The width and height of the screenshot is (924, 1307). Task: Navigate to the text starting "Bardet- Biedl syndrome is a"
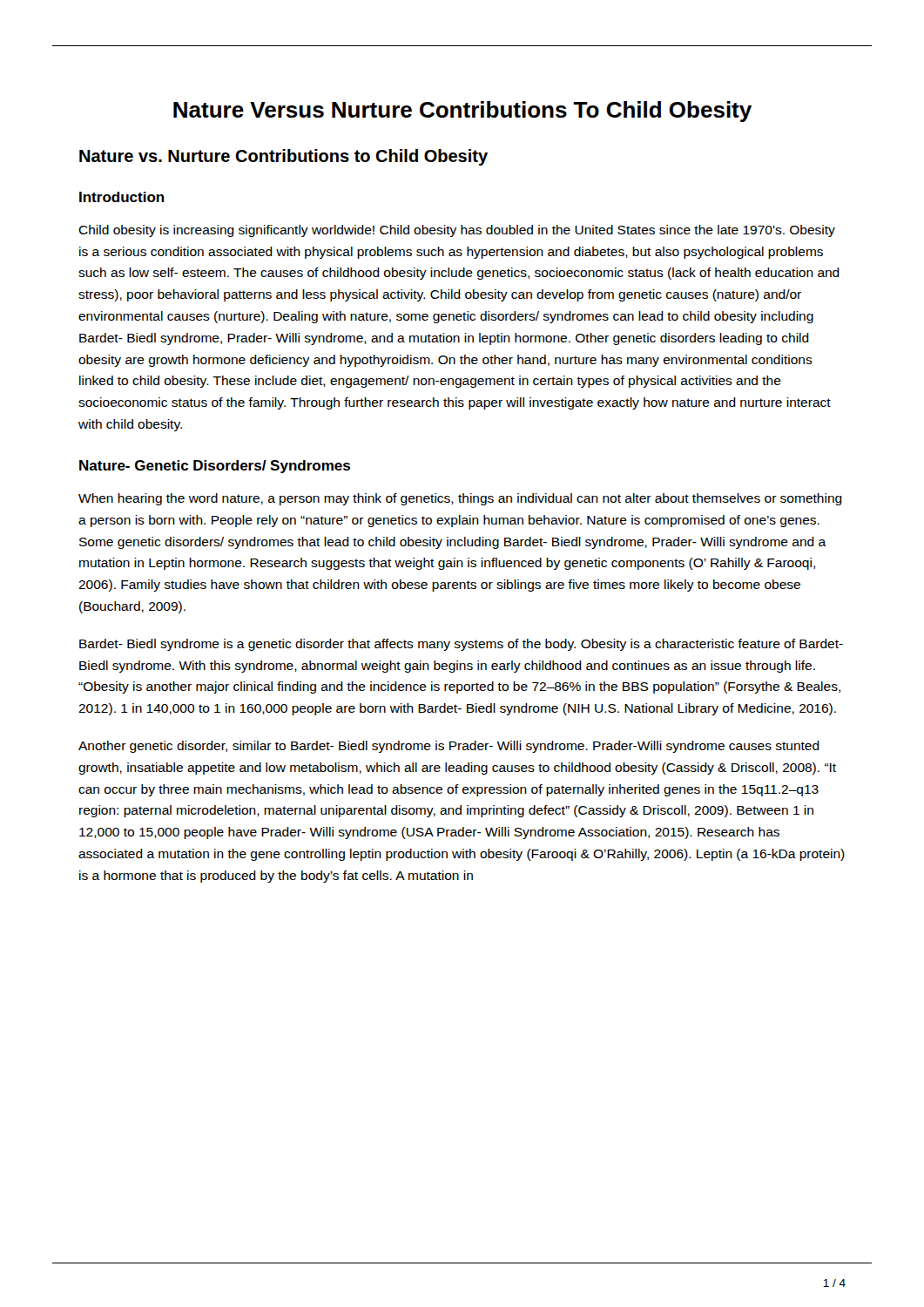click(x=461, y=676)
